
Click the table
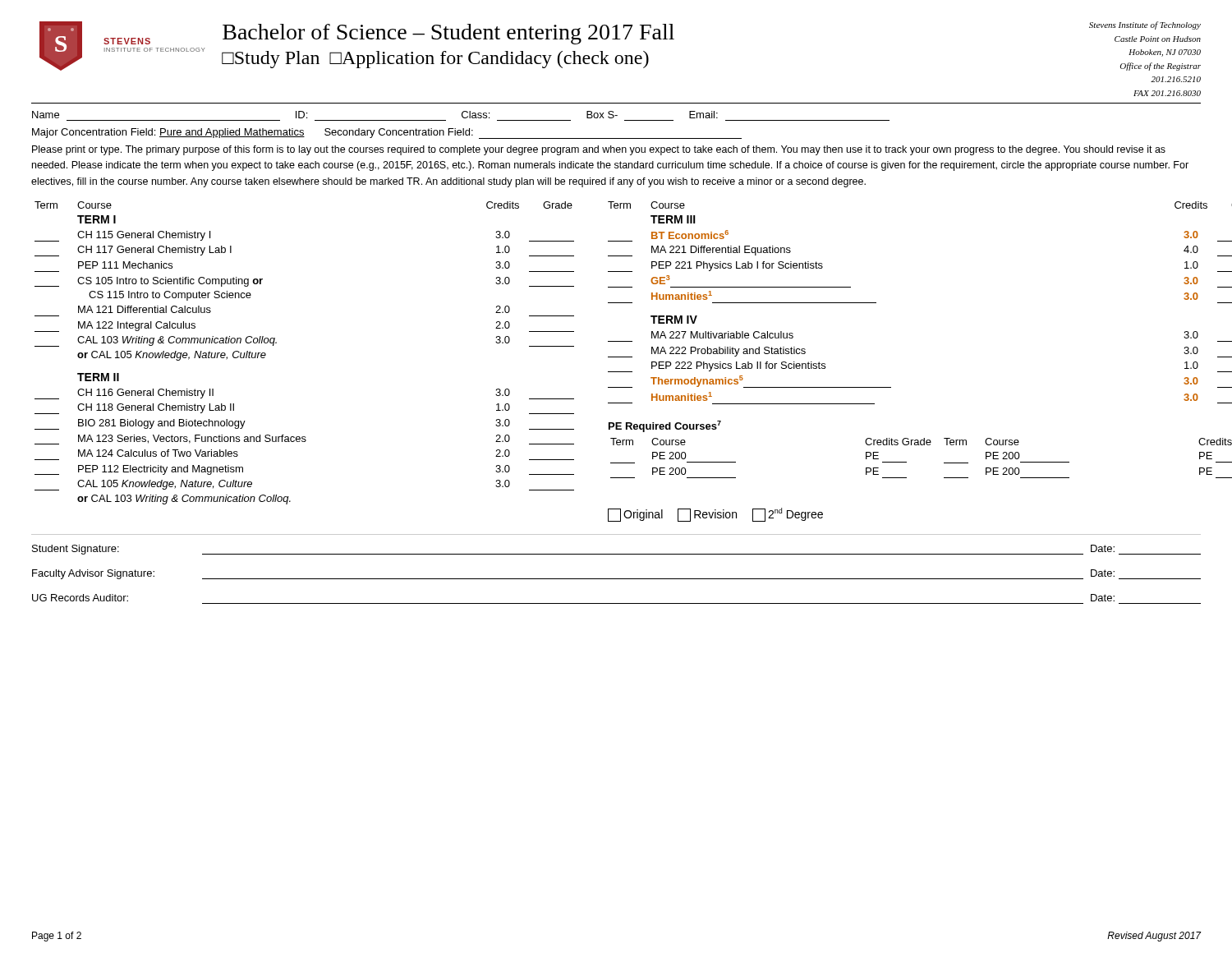click(x=920, y=449)
